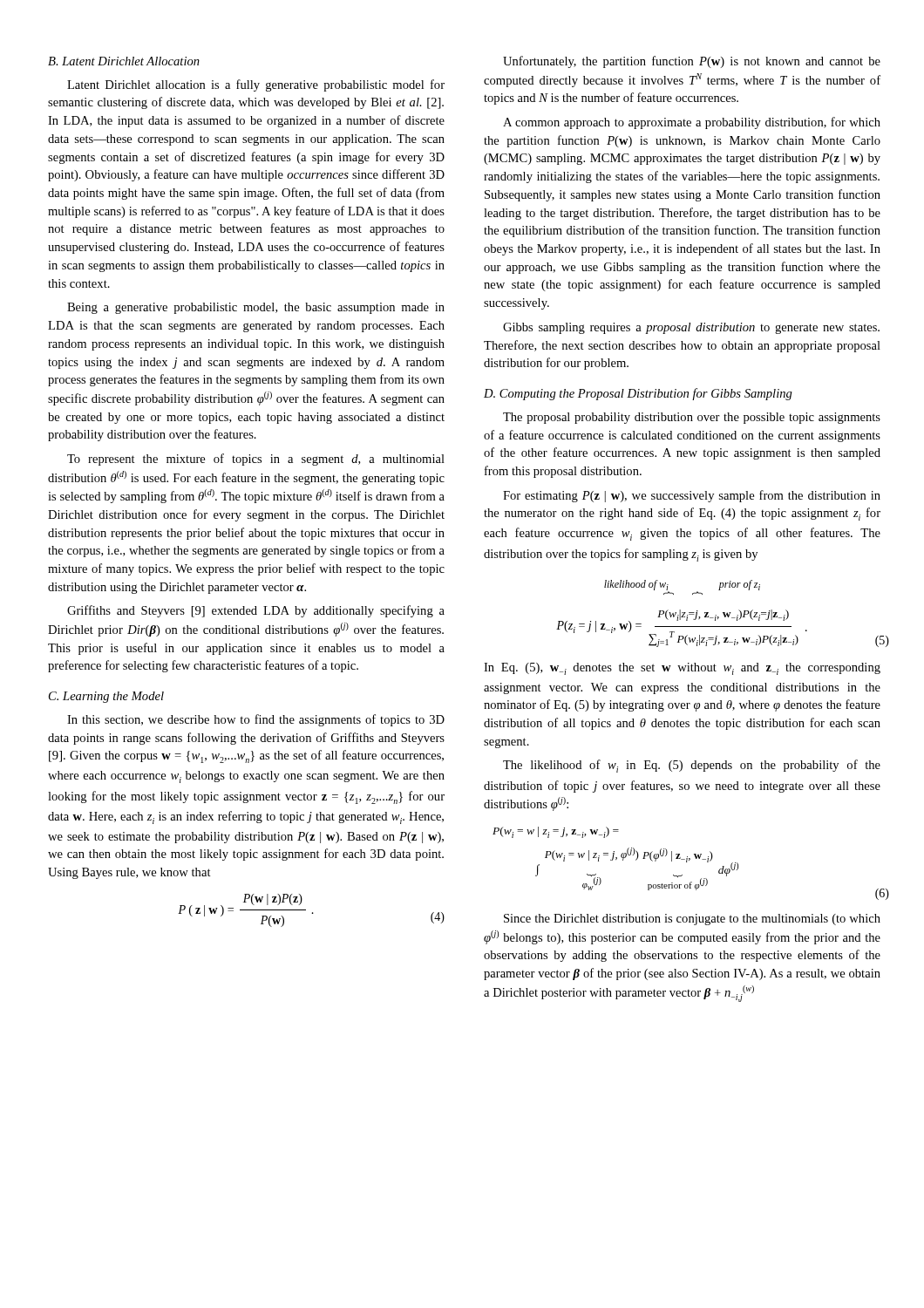Image resolution: width=924 pixels, height=1308 pixels.
Task: Select the text block with the text "In Eq. (5), w−i denotes the set w"
Action: [x=682, y=704]
